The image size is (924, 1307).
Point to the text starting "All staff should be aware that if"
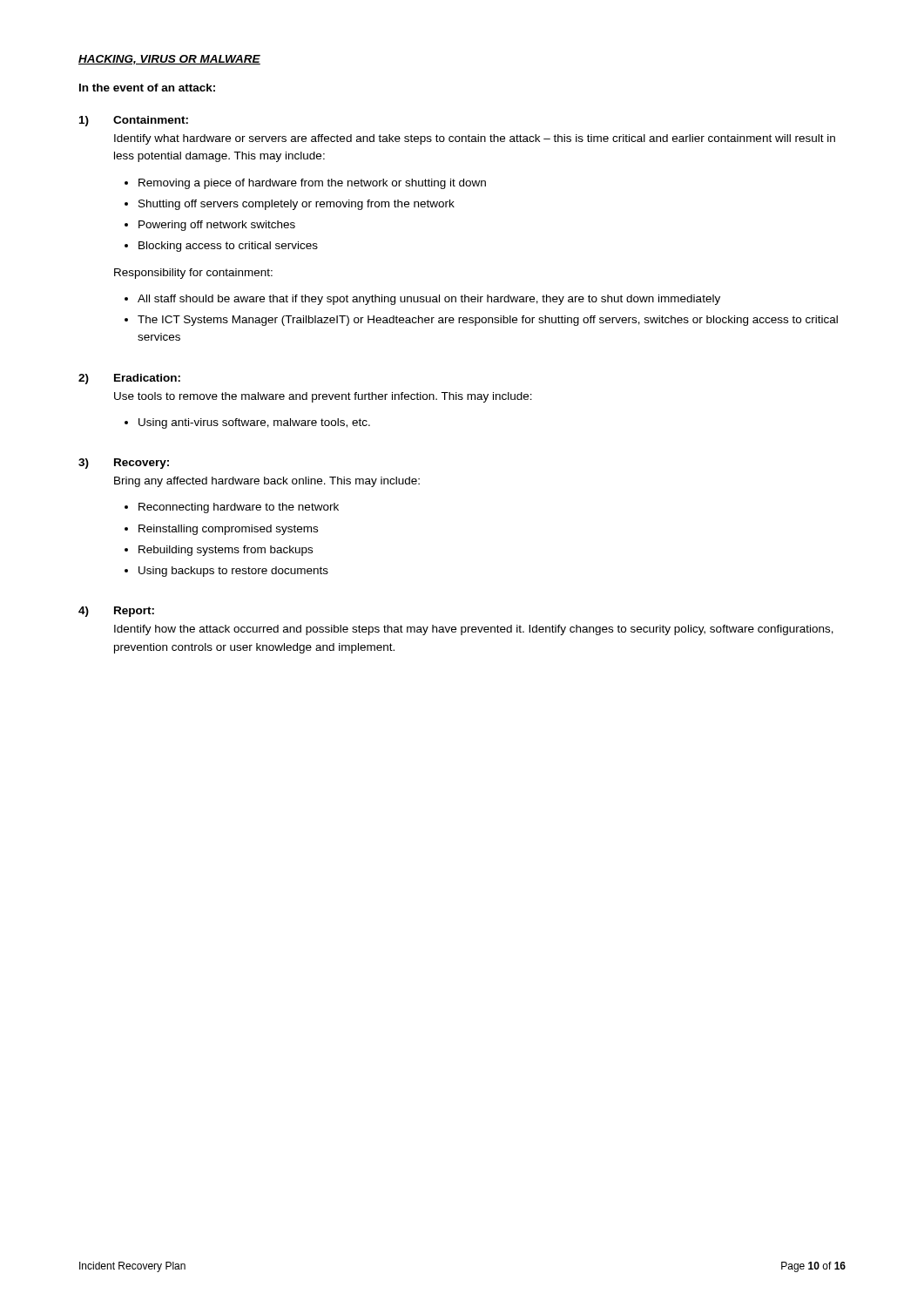[429, 298]
